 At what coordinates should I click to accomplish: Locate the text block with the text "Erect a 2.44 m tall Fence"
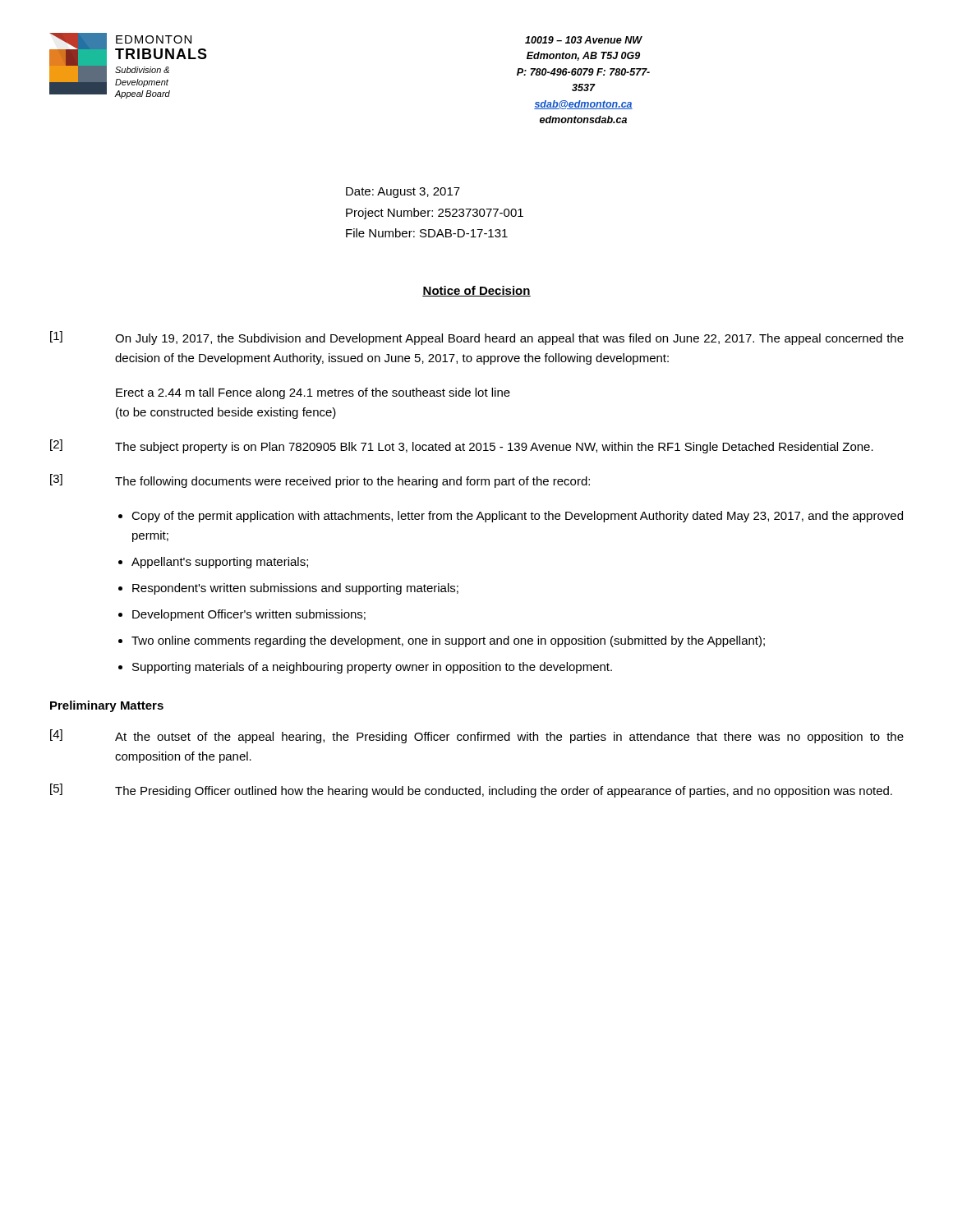click(x=313, y=402)
